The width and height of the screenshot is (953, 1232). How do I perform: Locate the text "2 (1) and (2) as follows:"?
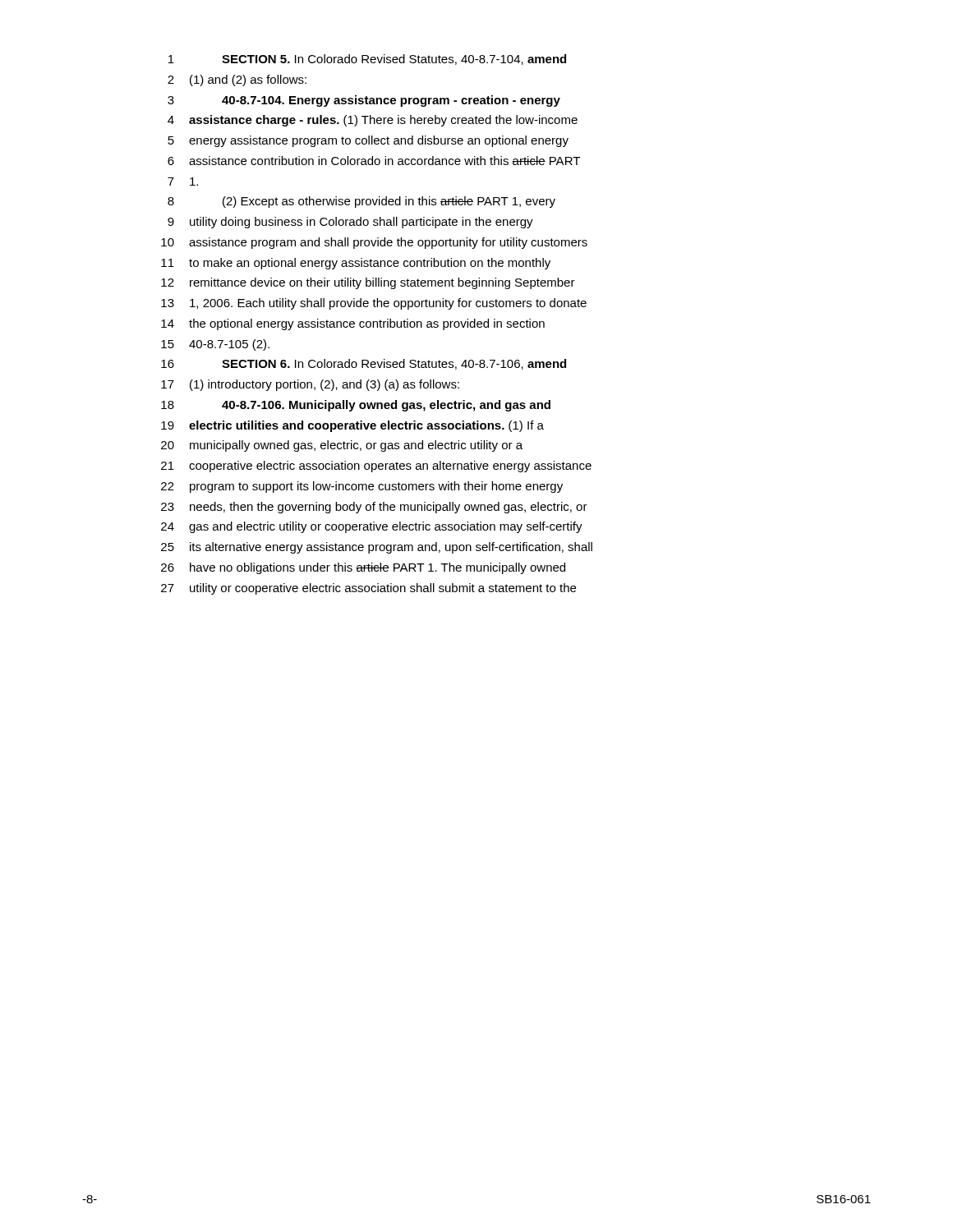pos(237,80)
